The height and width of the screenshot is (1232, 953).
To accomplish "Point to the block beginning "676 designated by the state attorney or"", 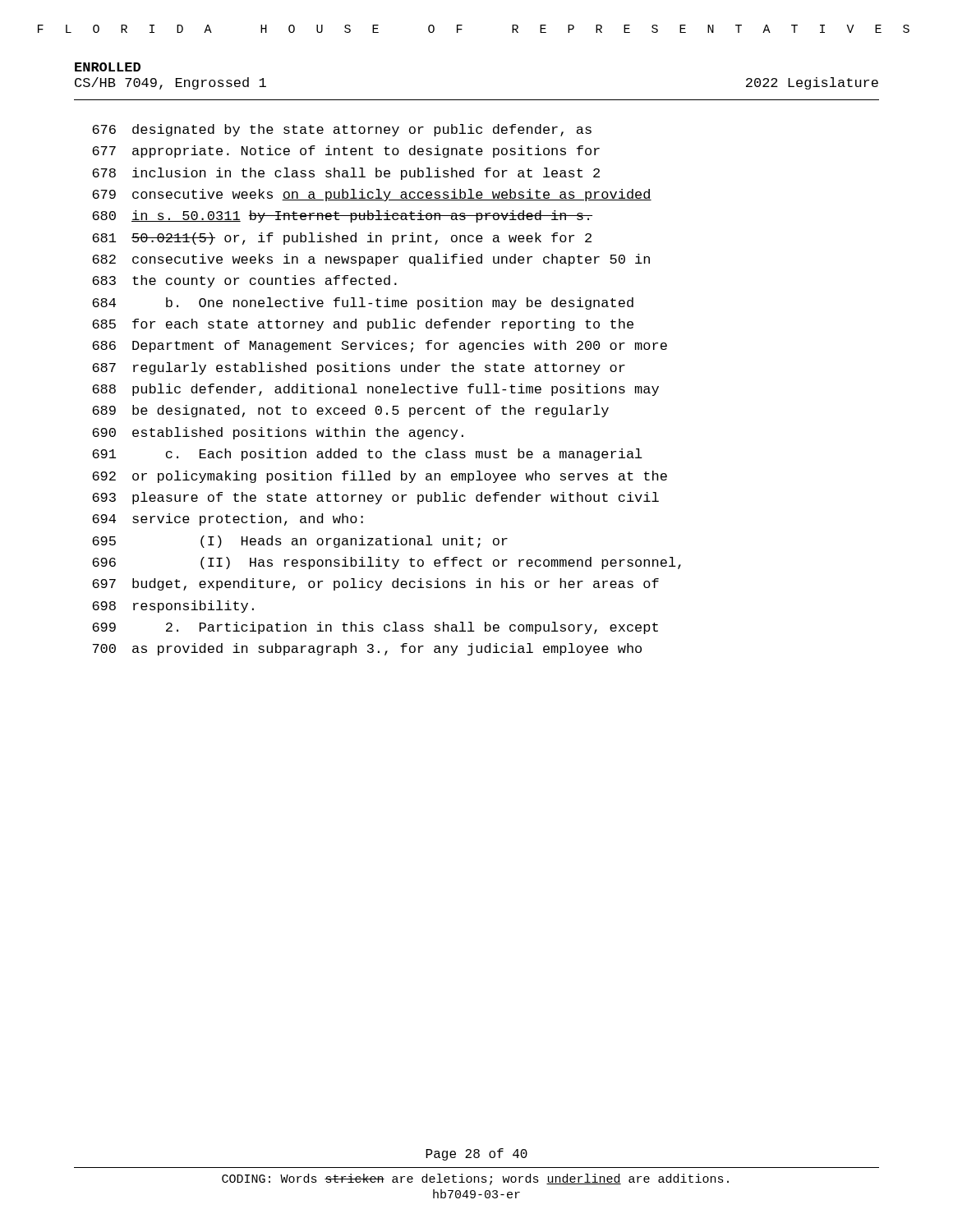I will pyautogui.click(x=476, y=390).
